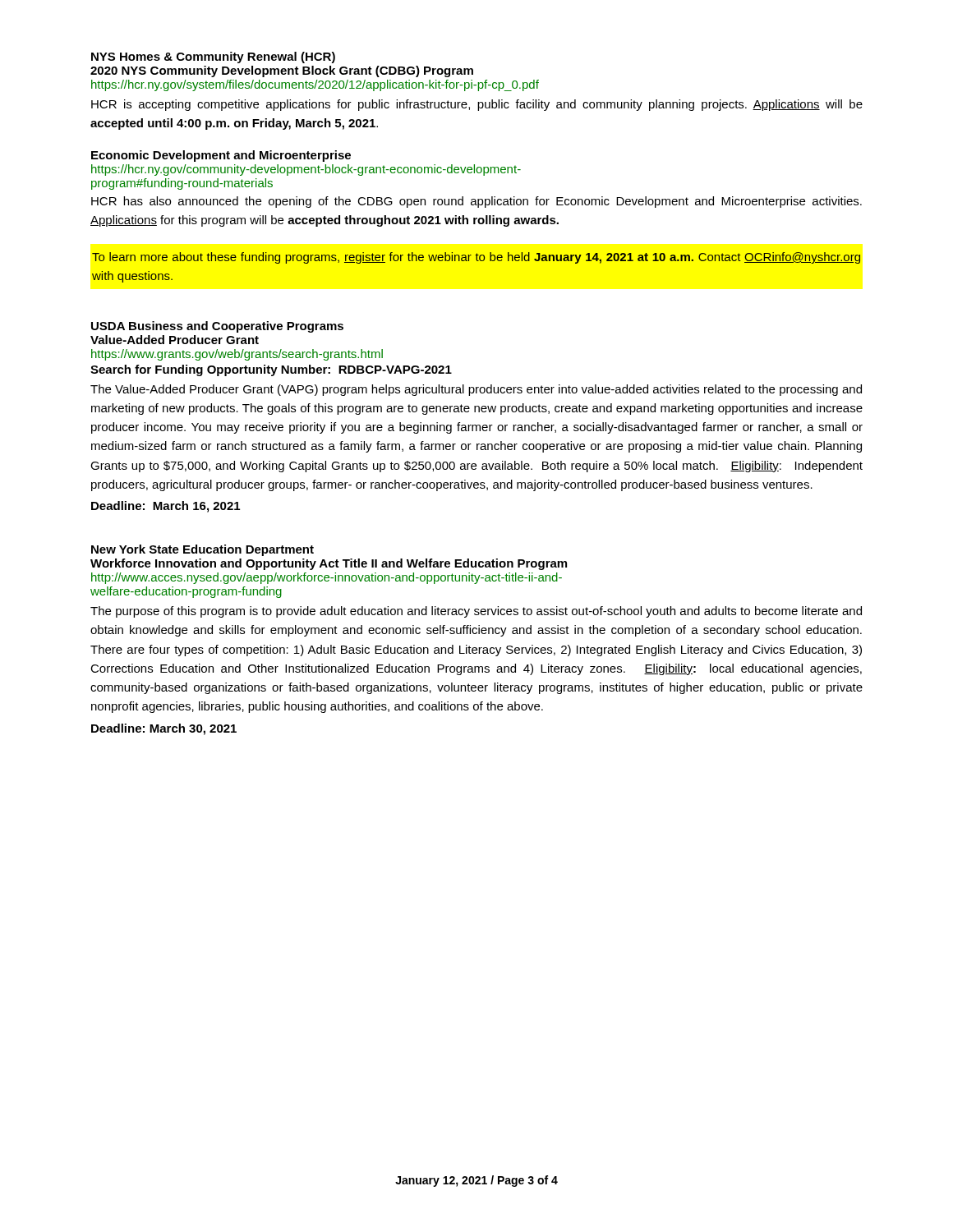Click on the text block with the text "The Value-Added Producer"

click(x=476, y=436)
